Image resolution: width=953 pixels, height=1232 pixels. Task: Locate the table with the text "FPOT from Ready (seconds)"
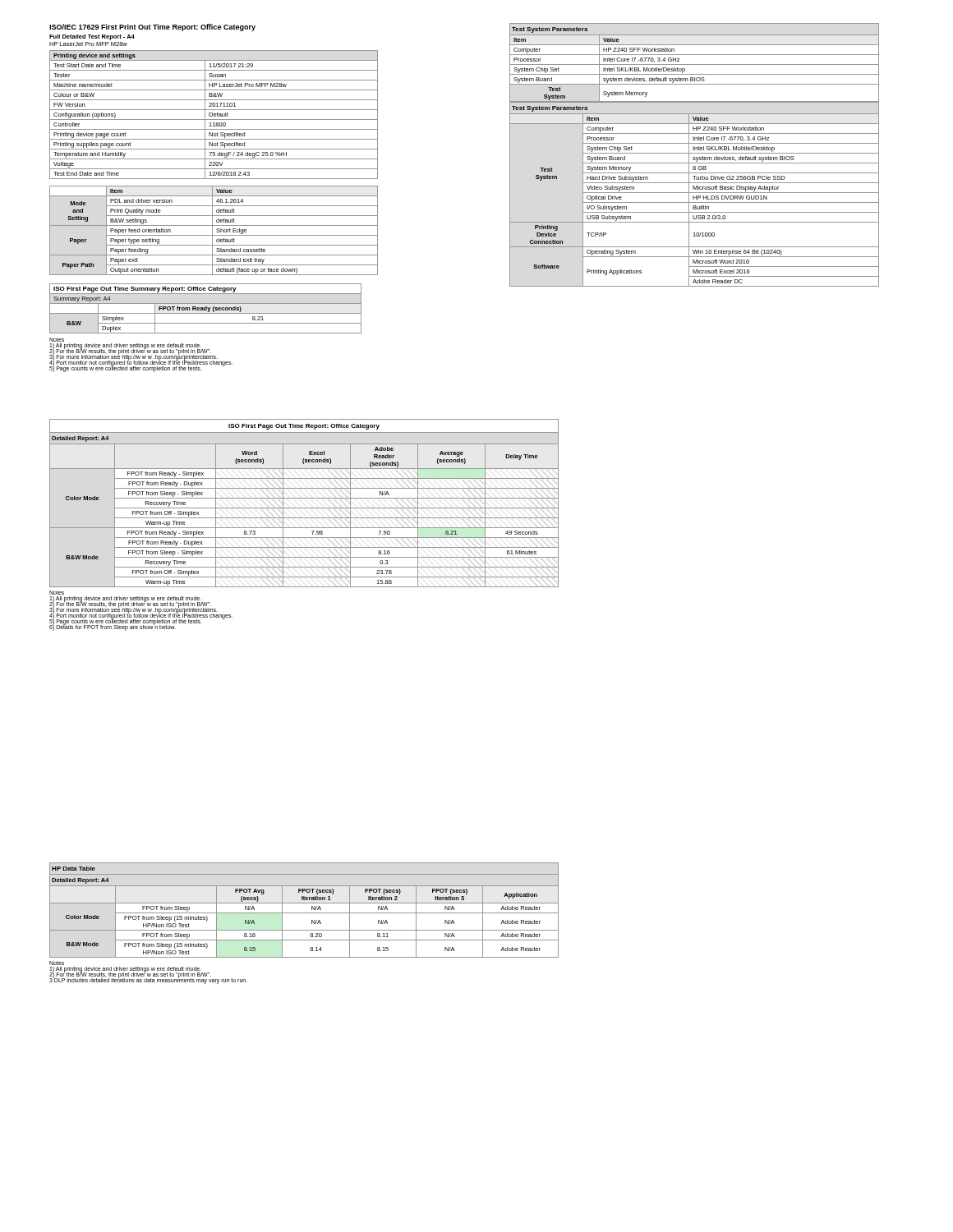tap(271, 308)
